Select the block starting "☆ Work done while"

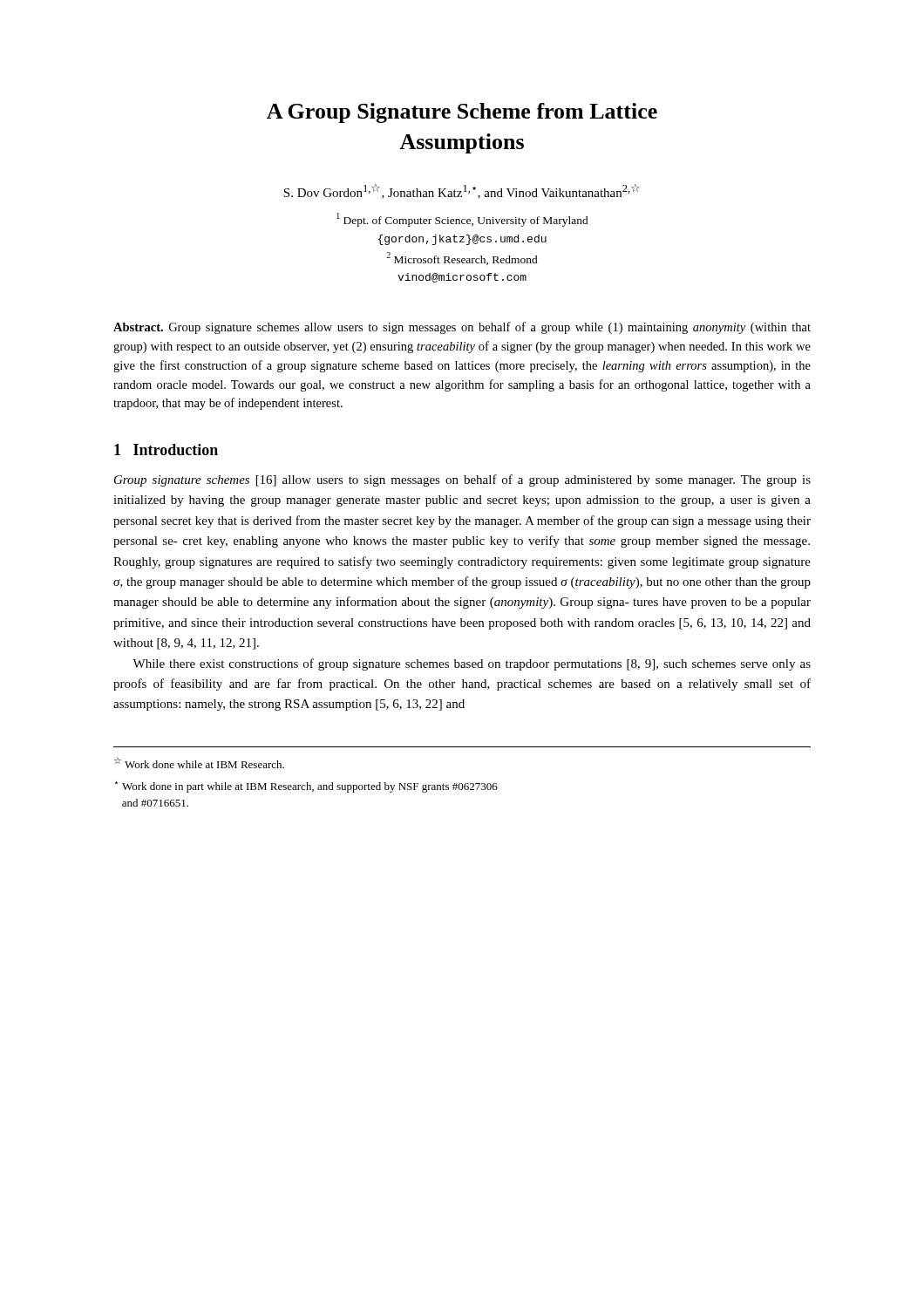click(199, 763)
